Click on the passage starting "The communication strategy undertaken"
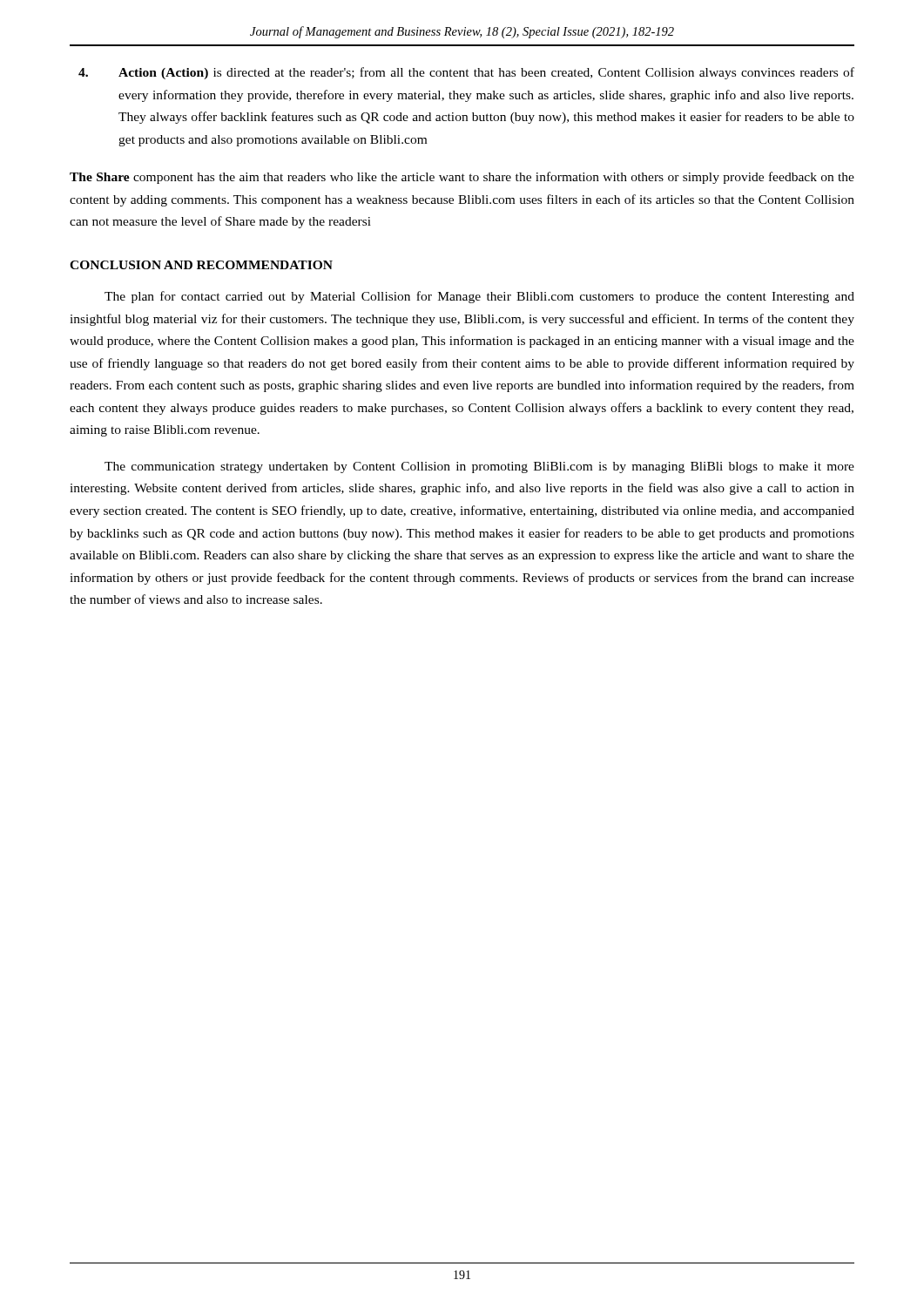The image size is (924, 1307). pyautogui.click(x=462, y=532)
